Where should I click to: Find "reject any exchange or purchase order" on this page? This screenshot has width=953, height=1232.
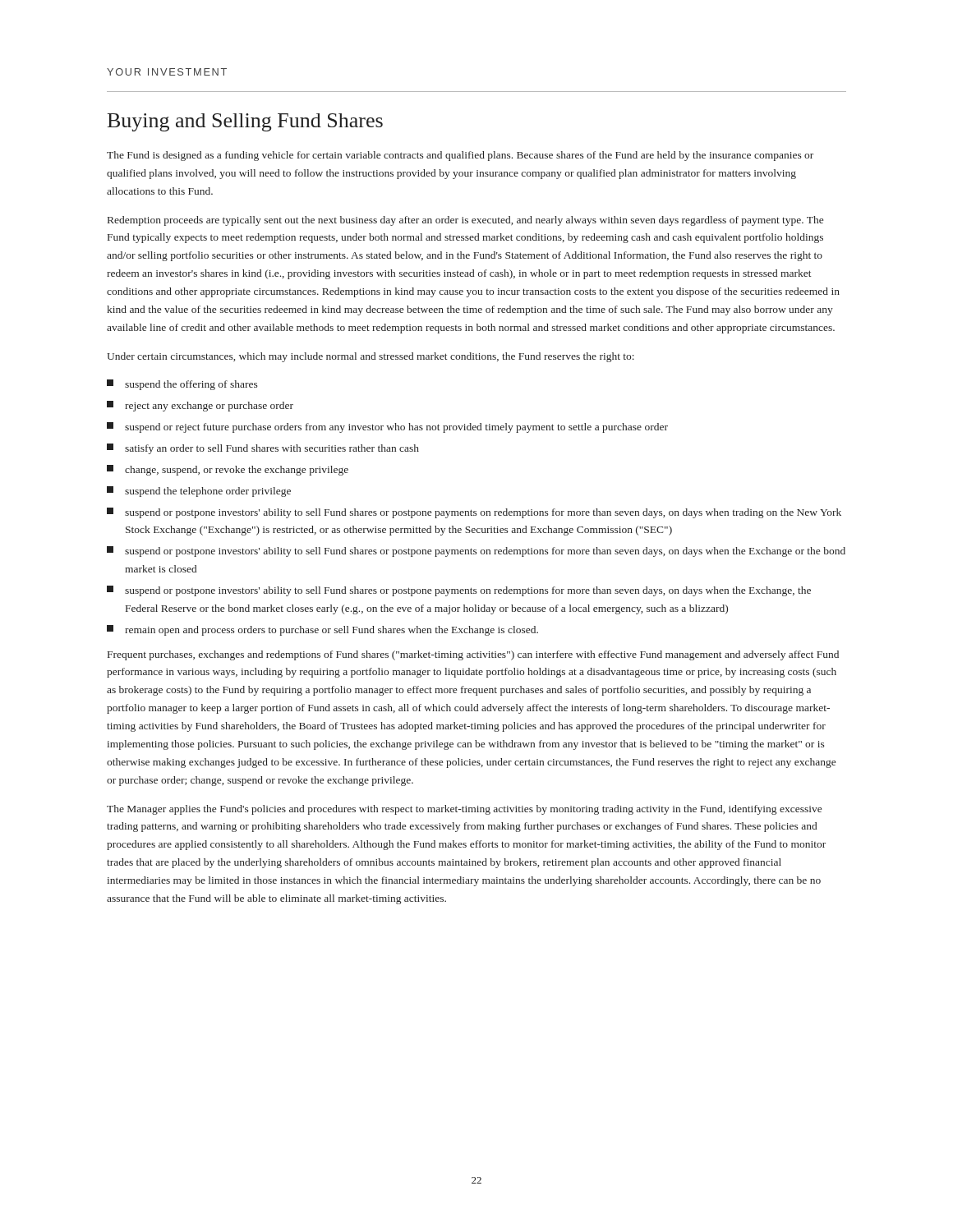point(200,406)
